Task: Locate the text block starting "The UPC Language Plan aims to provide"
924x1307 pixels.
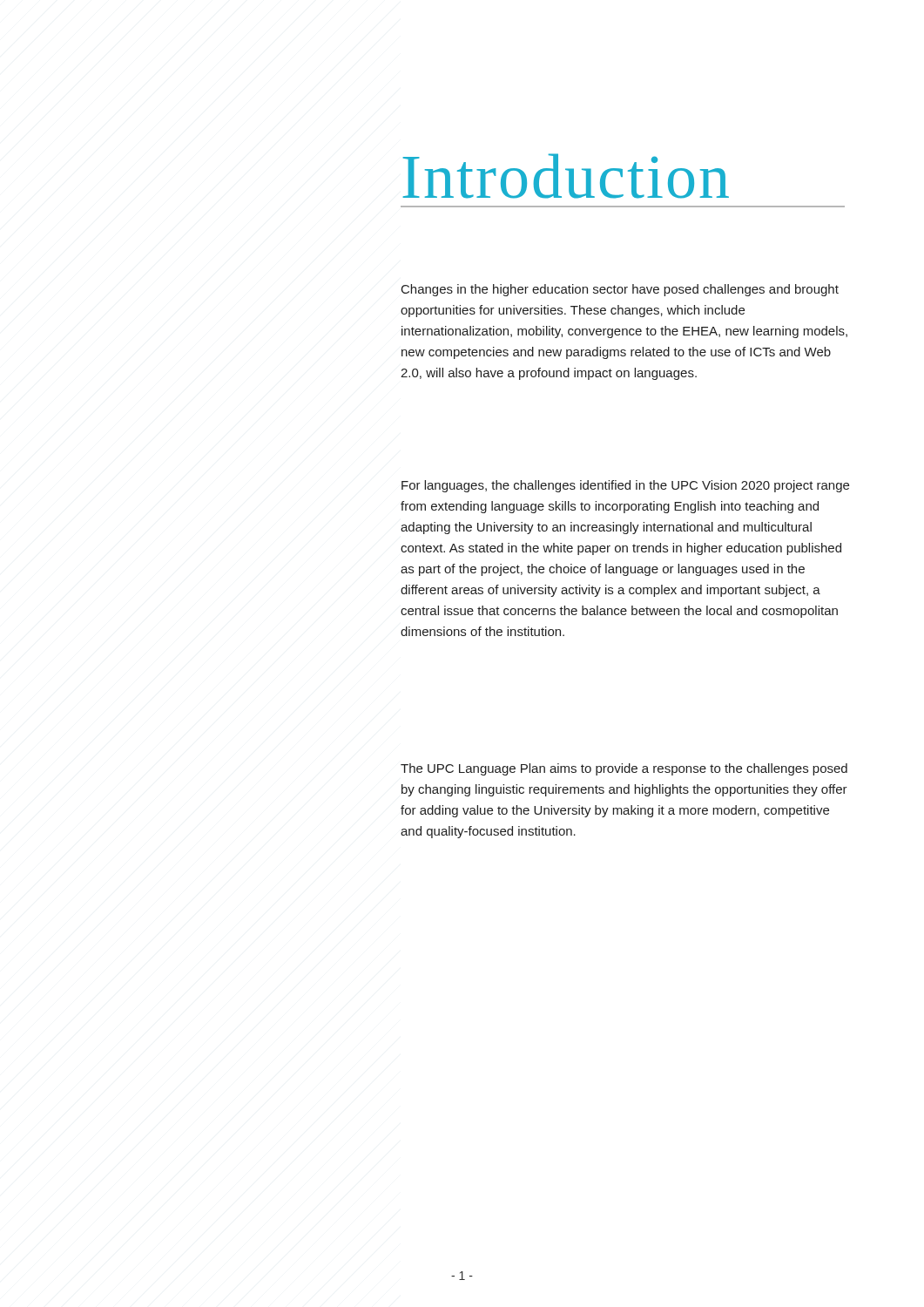Action: click(x=624, y=799)
